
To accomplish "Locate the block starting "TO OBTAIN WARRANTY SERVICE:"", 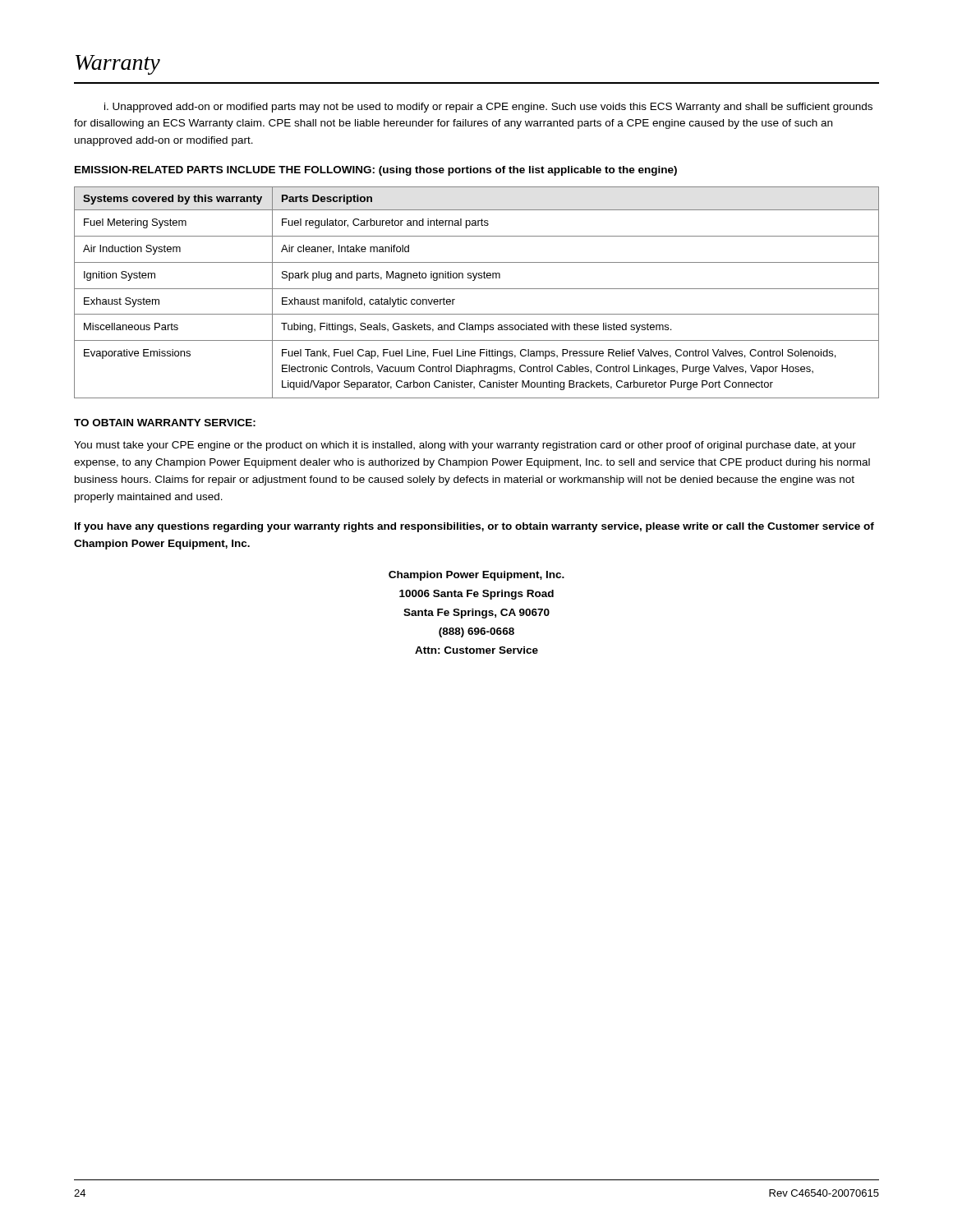I will [165, 422].
